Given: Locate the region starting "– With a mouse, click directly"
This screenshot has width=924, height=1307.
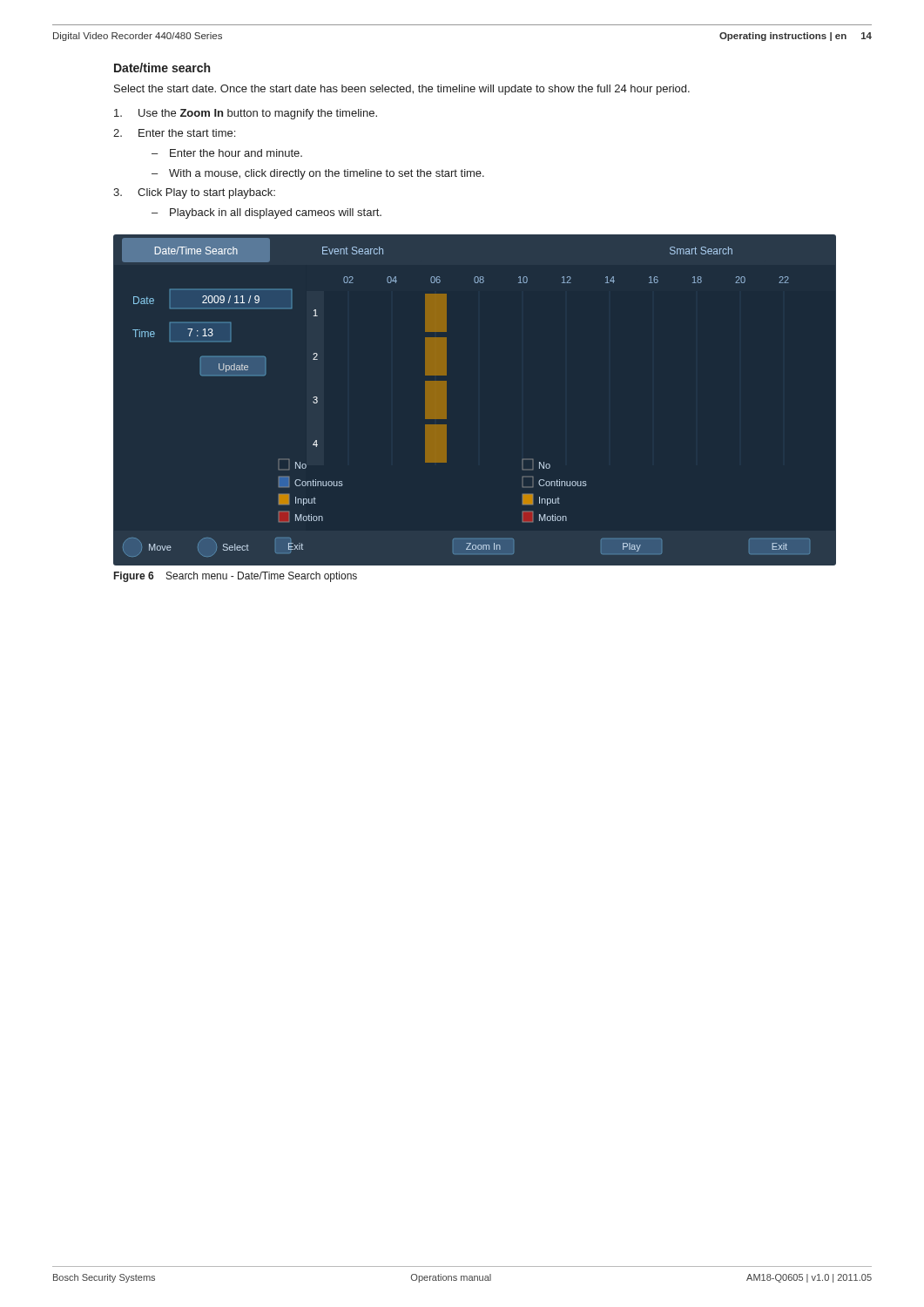Looking at the screenshot, I should [318, 173].
